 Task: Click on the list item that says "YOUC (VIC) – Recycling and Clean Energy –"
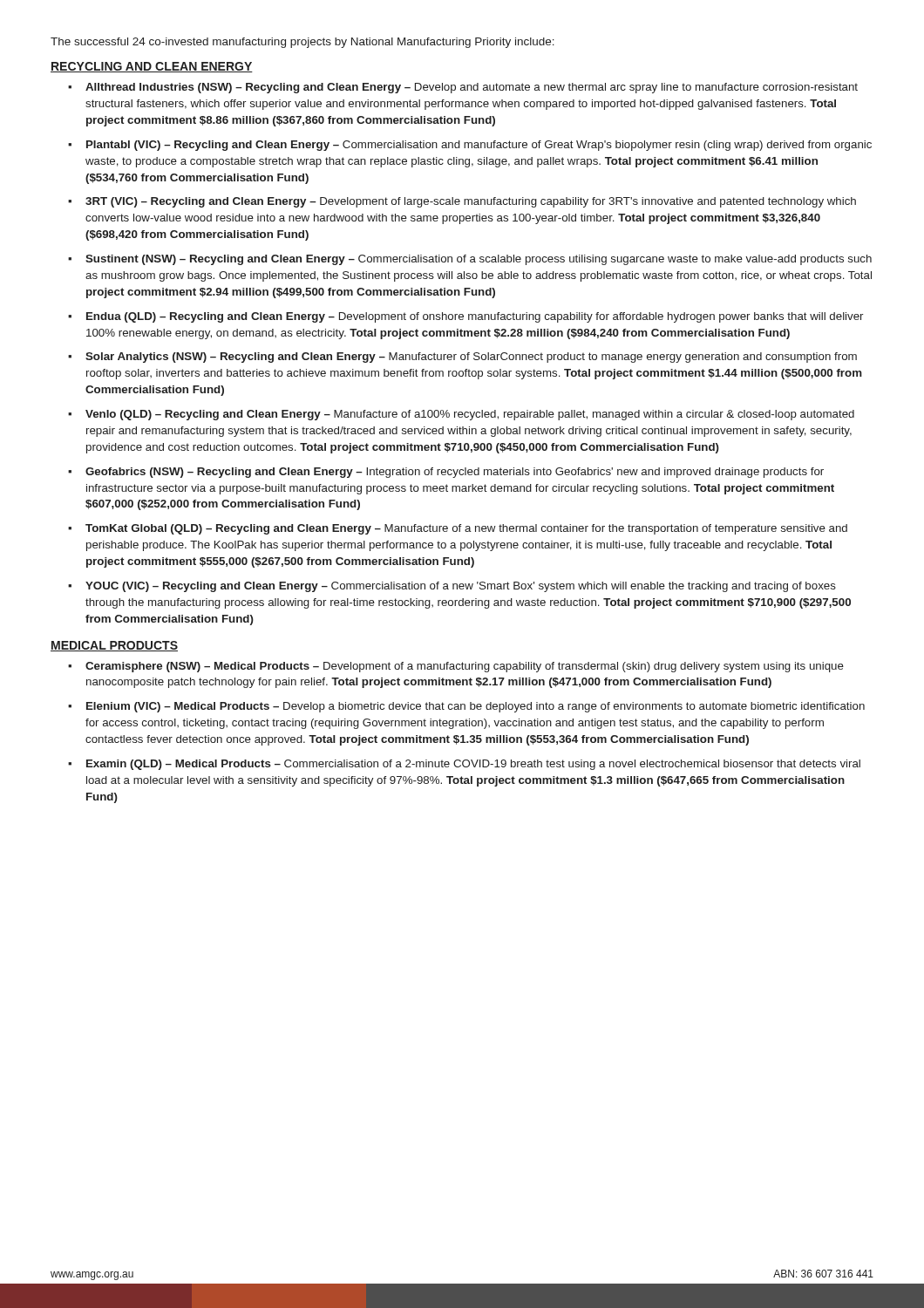(468, 602)
